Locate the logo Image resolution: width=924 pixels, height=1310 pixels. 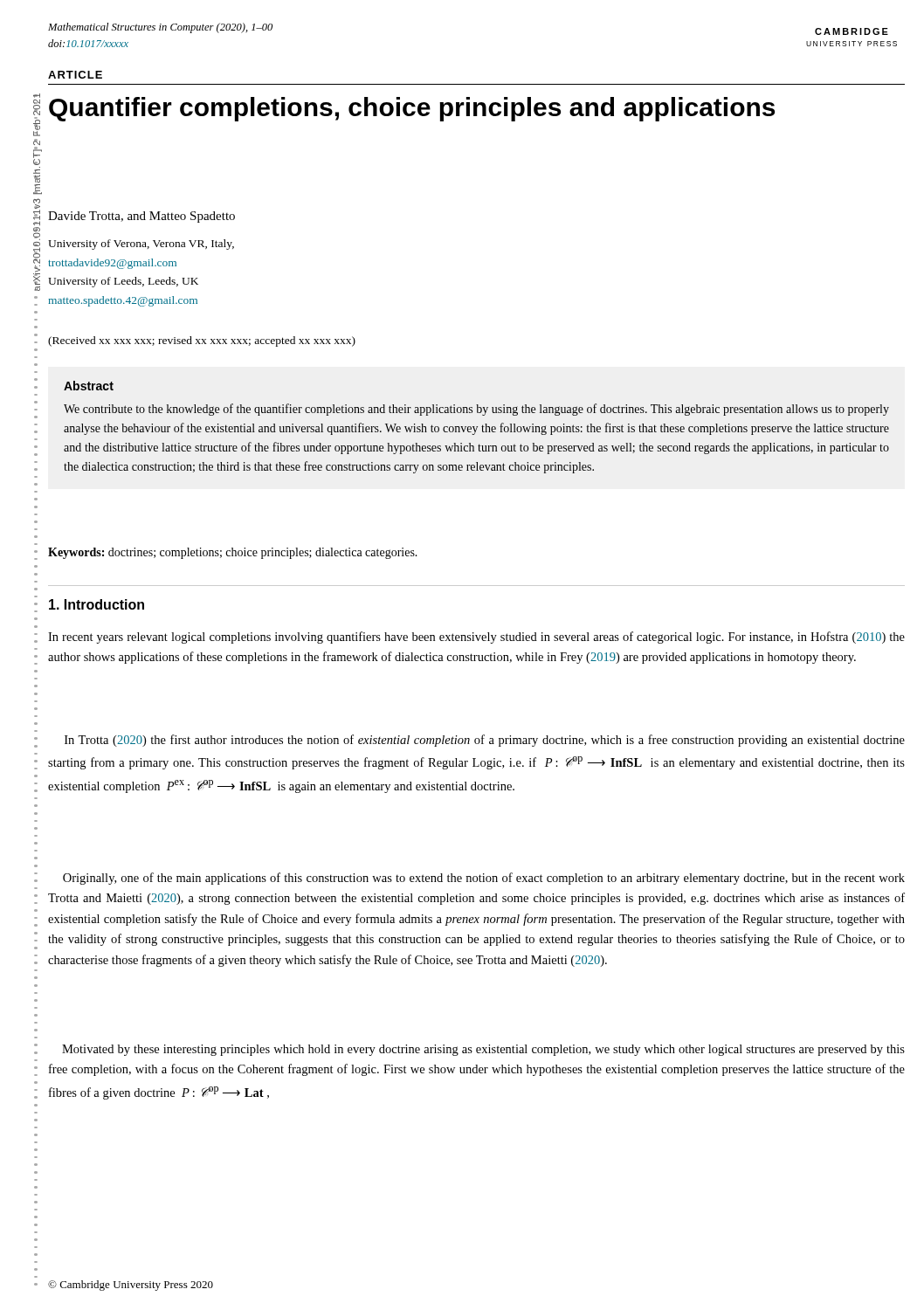click(x=852, y=41)
